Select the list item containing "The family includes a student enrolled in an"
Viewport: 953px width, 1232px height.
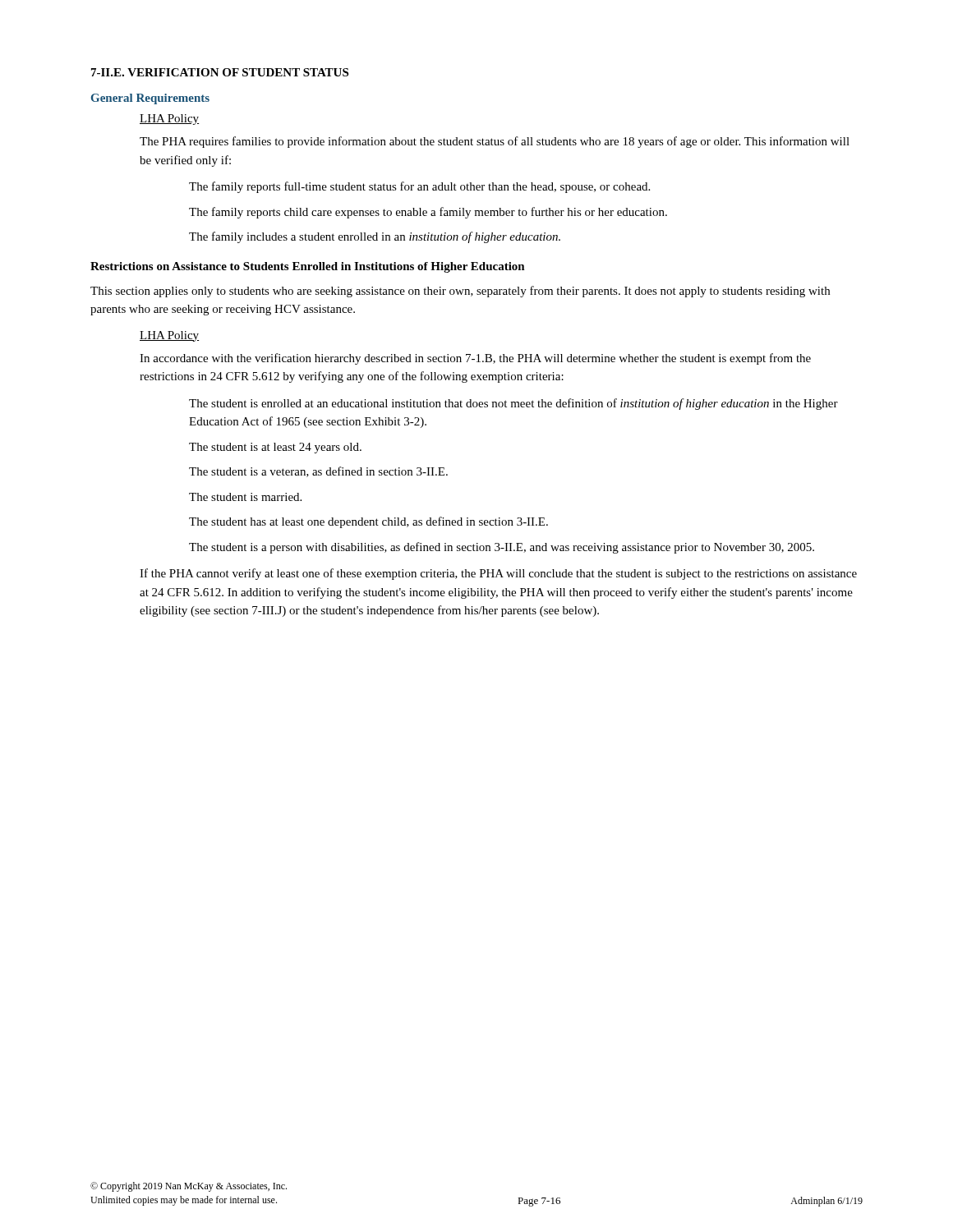click(375, 237)
